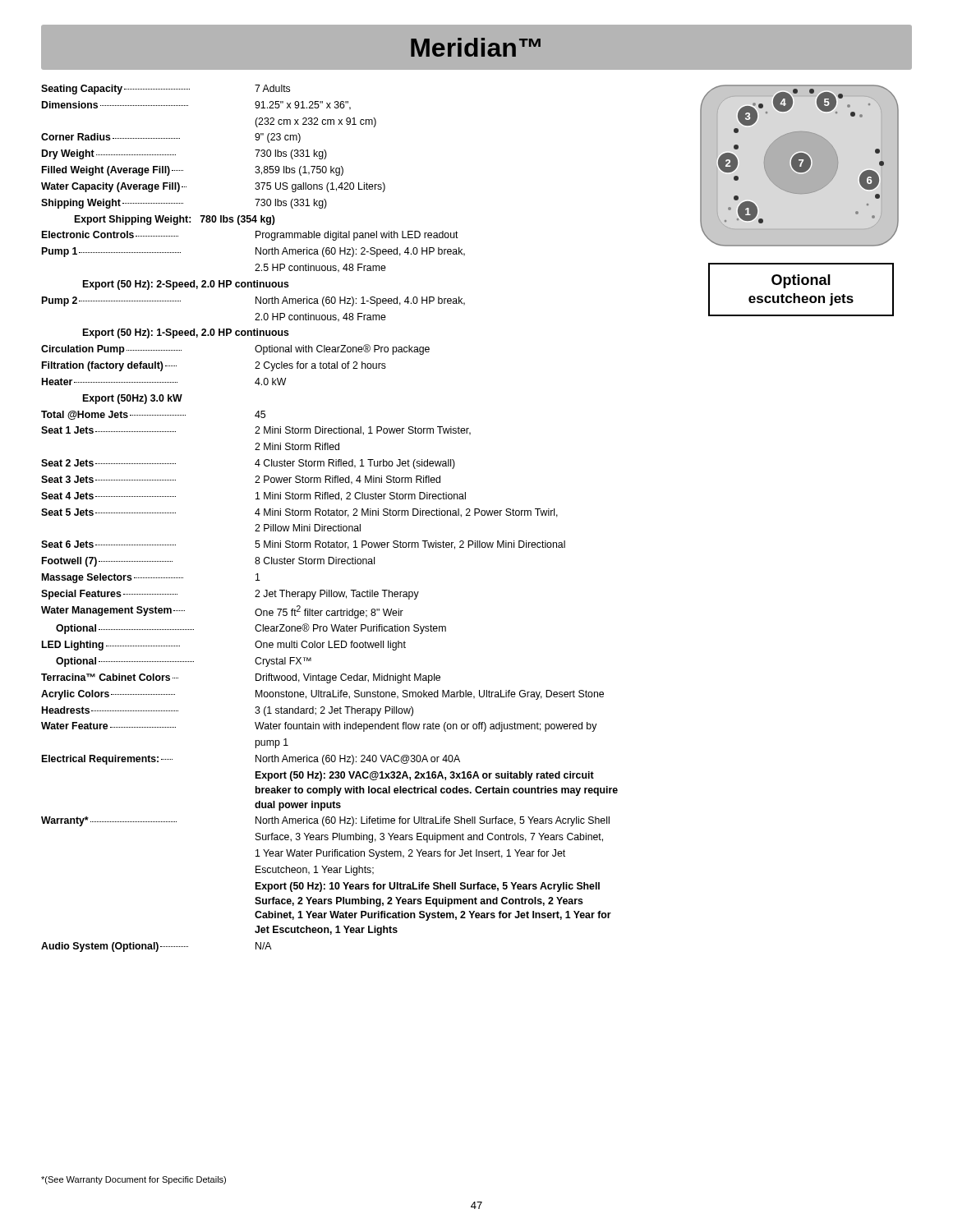Find the illustration
The height and width of the screenshot is (1232, 953).
click(x=801, y=166)
